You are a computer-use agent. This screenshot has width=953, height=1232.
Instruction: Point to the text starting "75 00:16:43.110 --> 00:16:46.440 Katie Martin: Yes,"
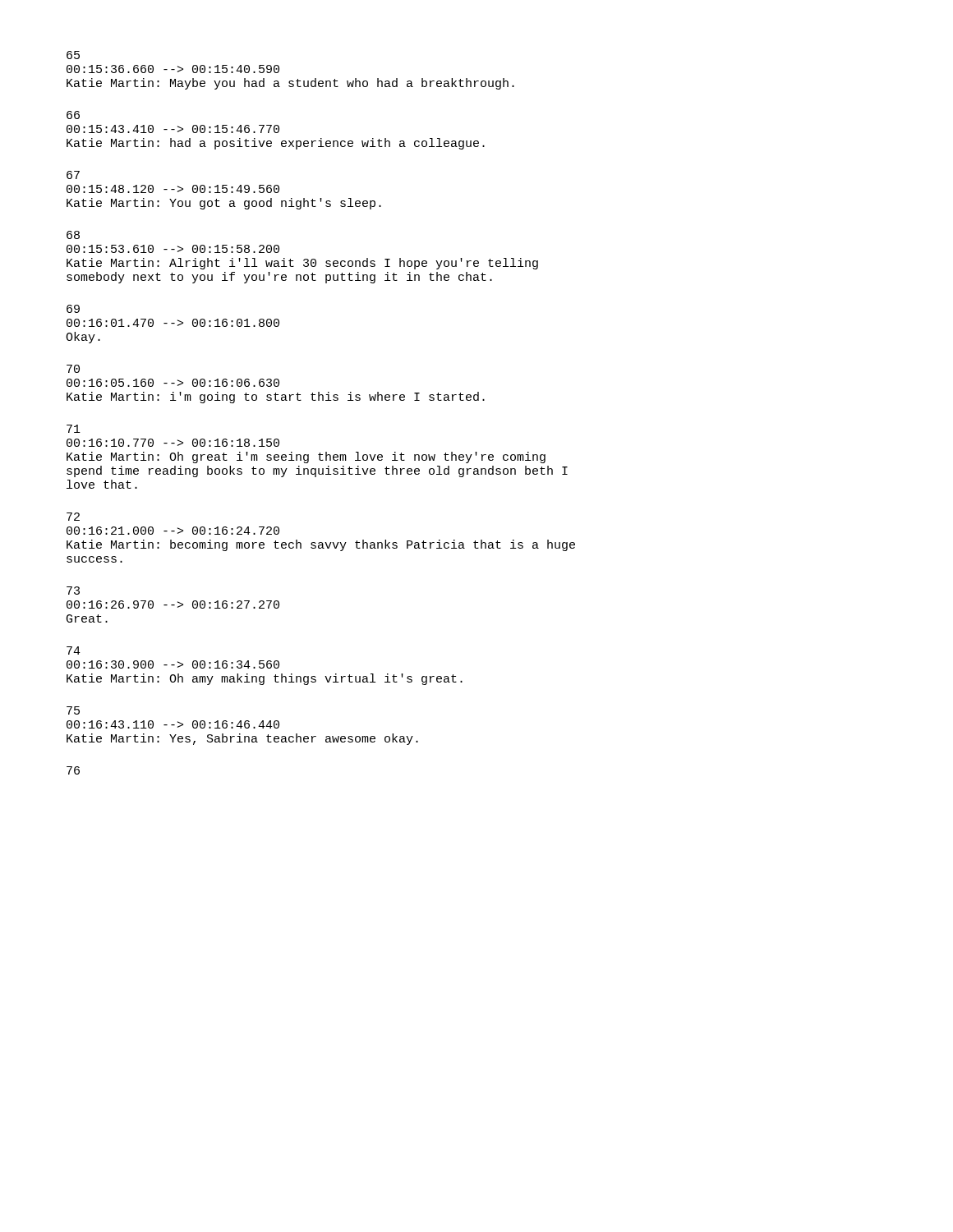tap(73, 710)
